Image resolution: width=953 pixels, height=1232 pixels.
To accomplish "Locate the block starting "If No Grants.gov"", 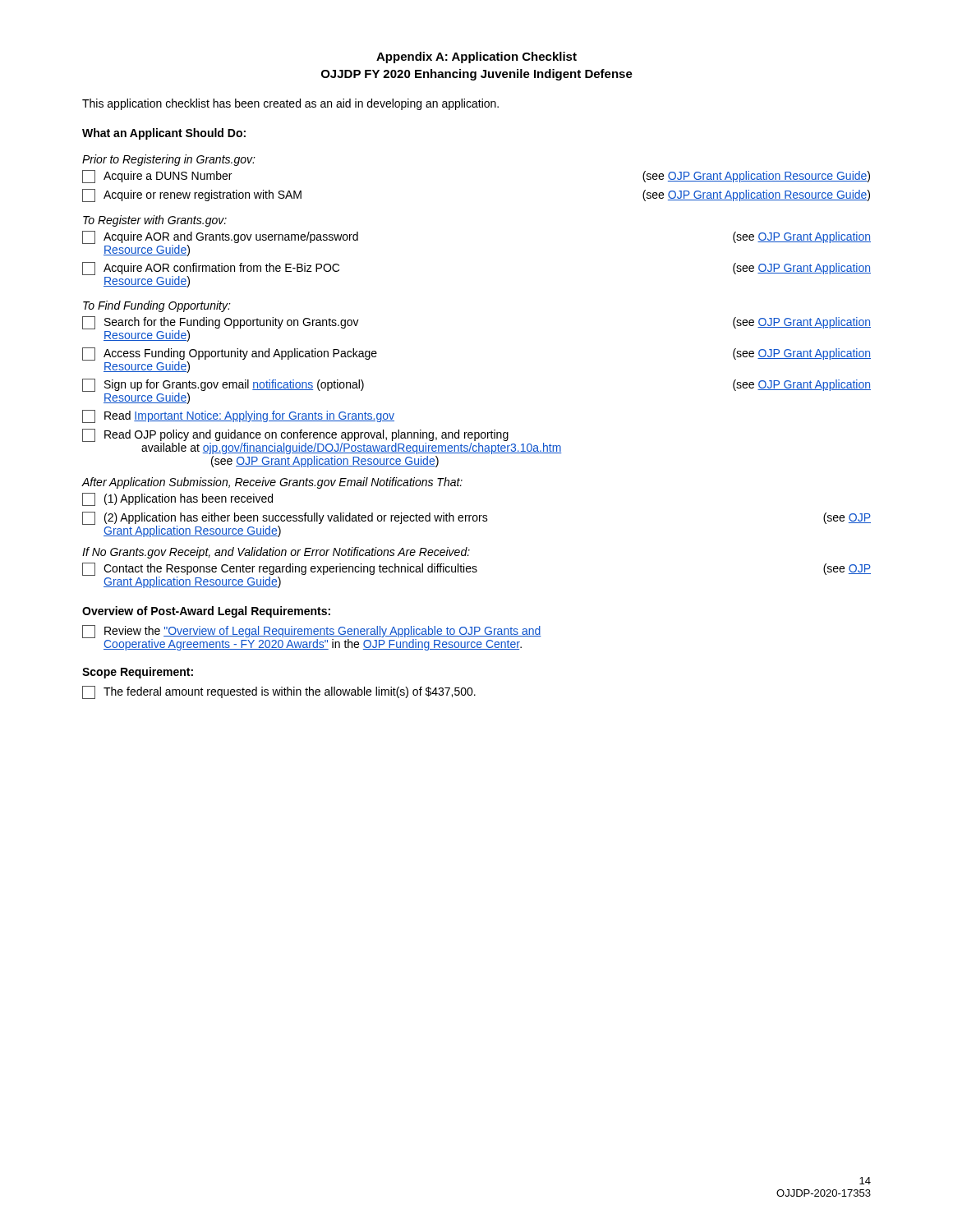I will click(x=276, y=552).
